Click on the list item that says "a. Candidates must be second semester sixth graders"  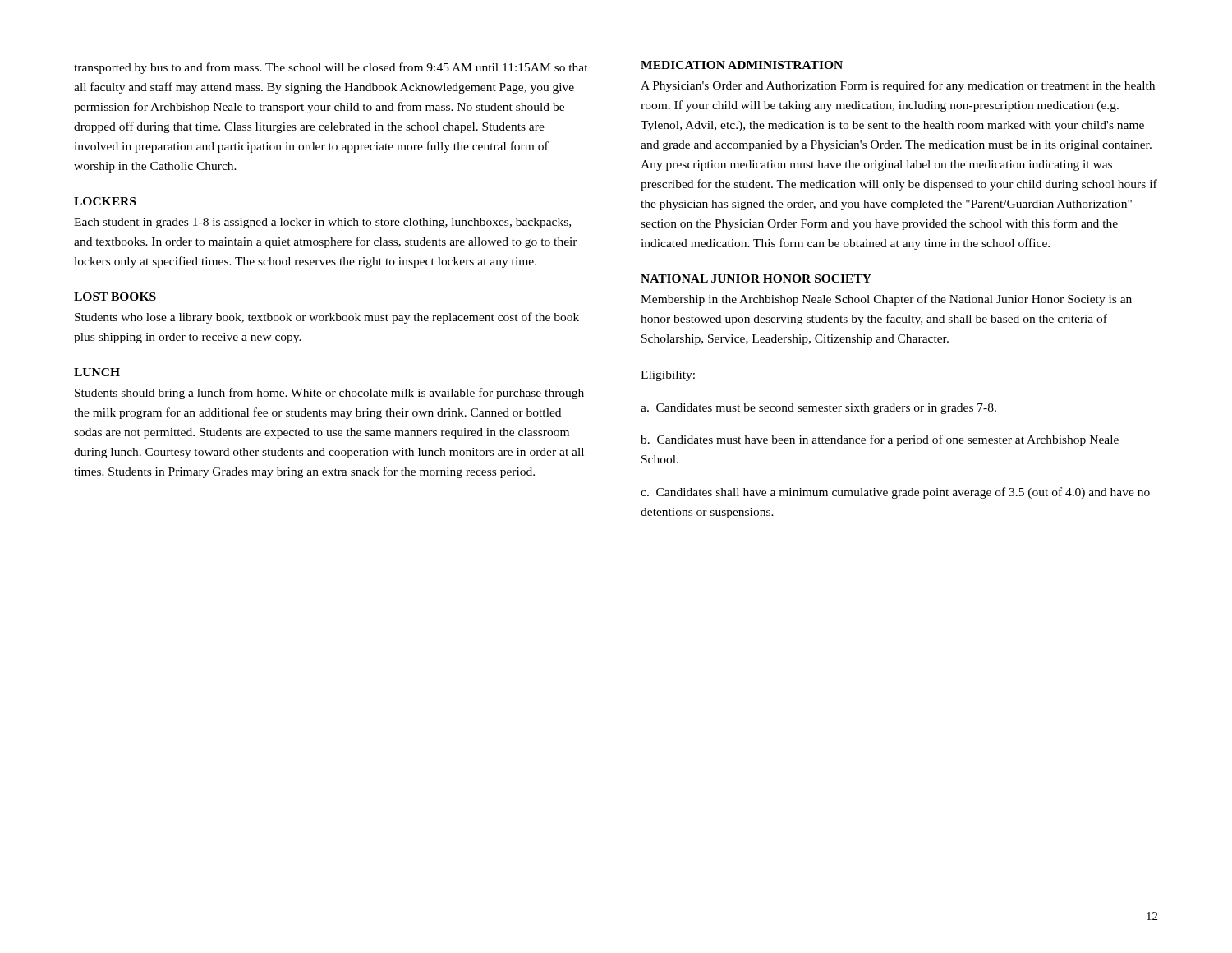[899, 407]
